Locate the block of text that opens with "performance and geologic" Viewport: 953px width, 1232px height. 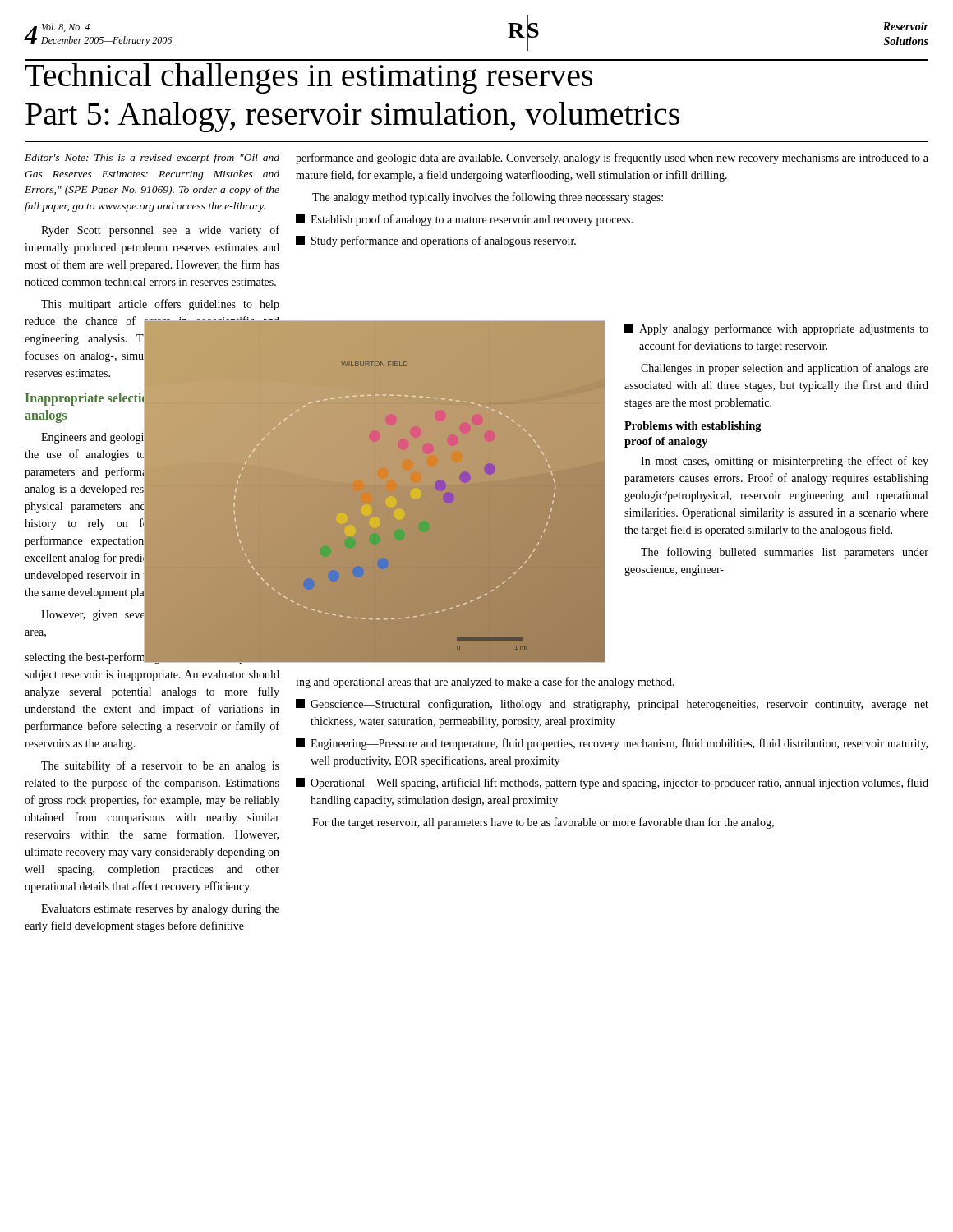coord(612,178)
